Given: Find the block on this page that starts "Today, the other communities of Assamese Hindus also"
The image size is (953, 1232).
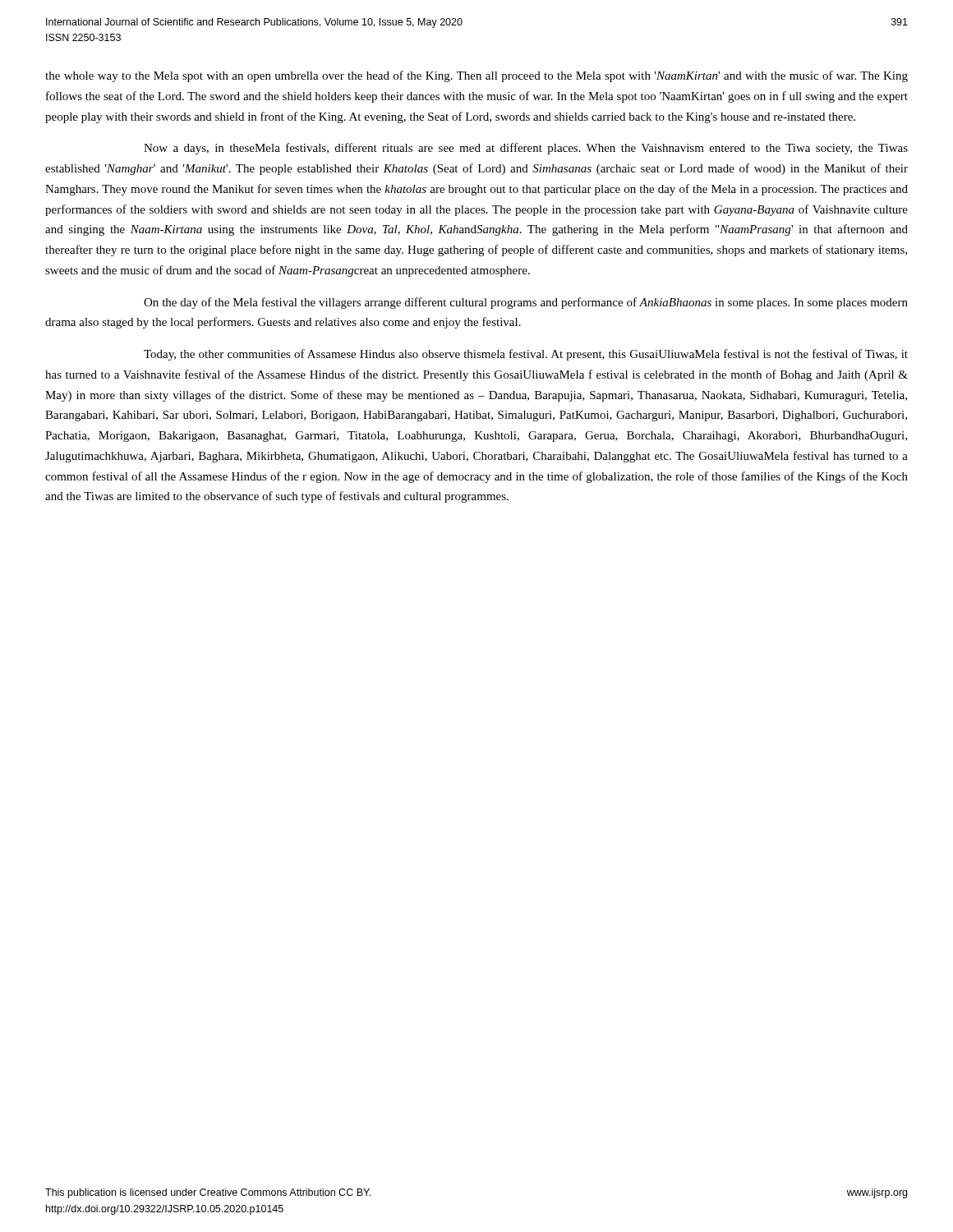Looking at the screenshot, I should (476, 425).
